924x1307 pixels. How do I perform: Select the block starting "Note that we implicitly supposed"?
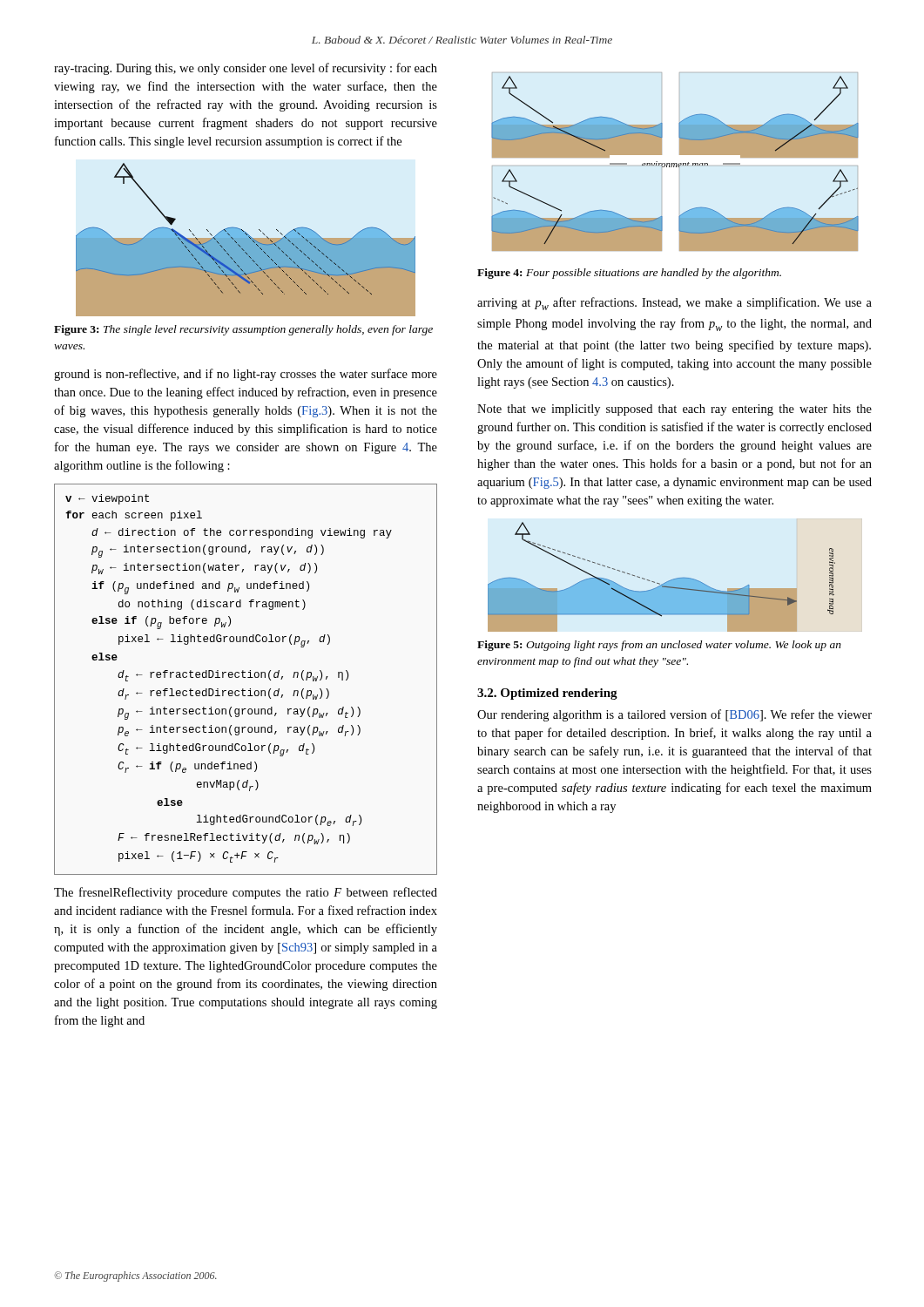point(674,454)
